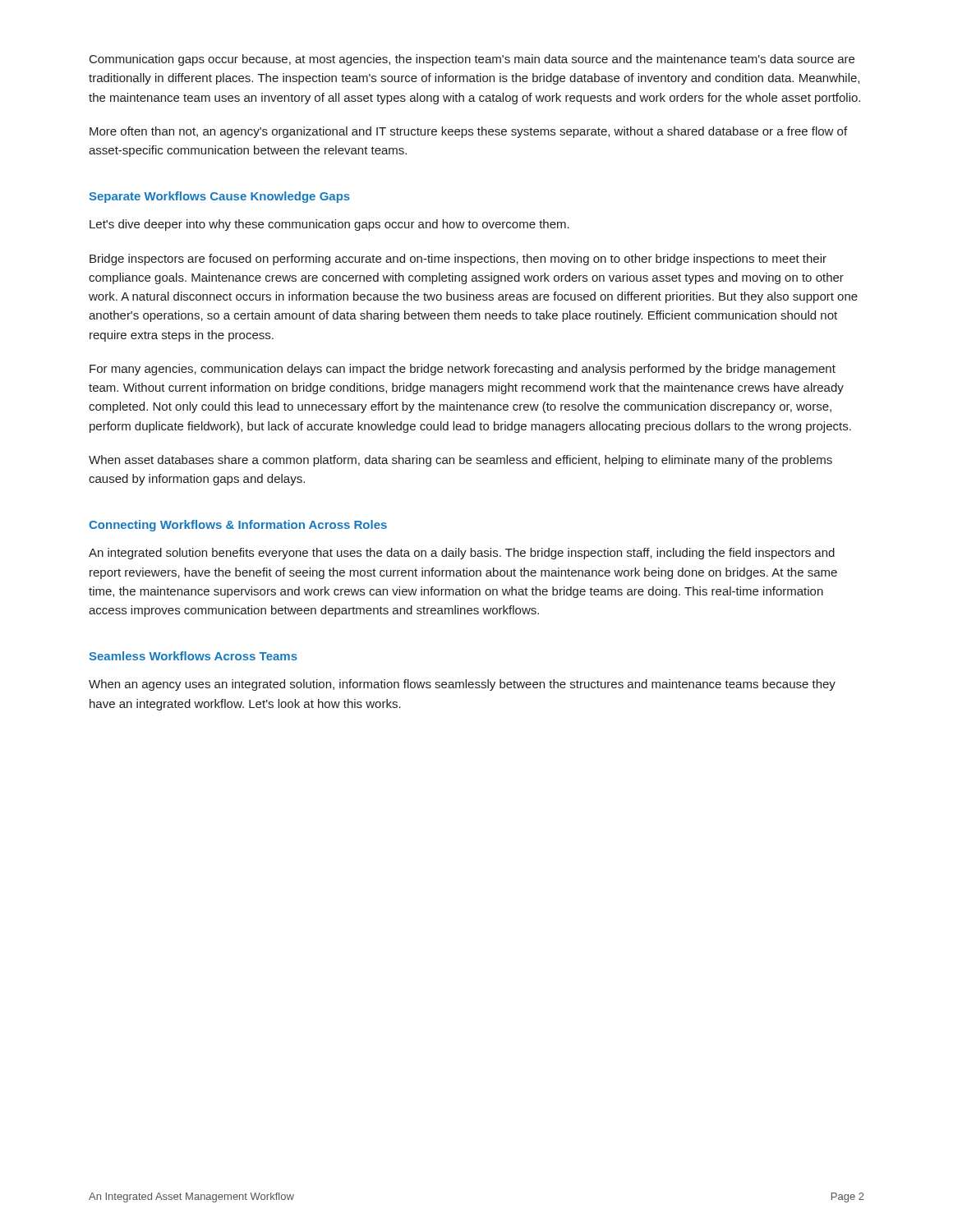Click on the region starting "Seamless Workflows Across Teams"
The image size is (953, 1232).
pos(193,656)
